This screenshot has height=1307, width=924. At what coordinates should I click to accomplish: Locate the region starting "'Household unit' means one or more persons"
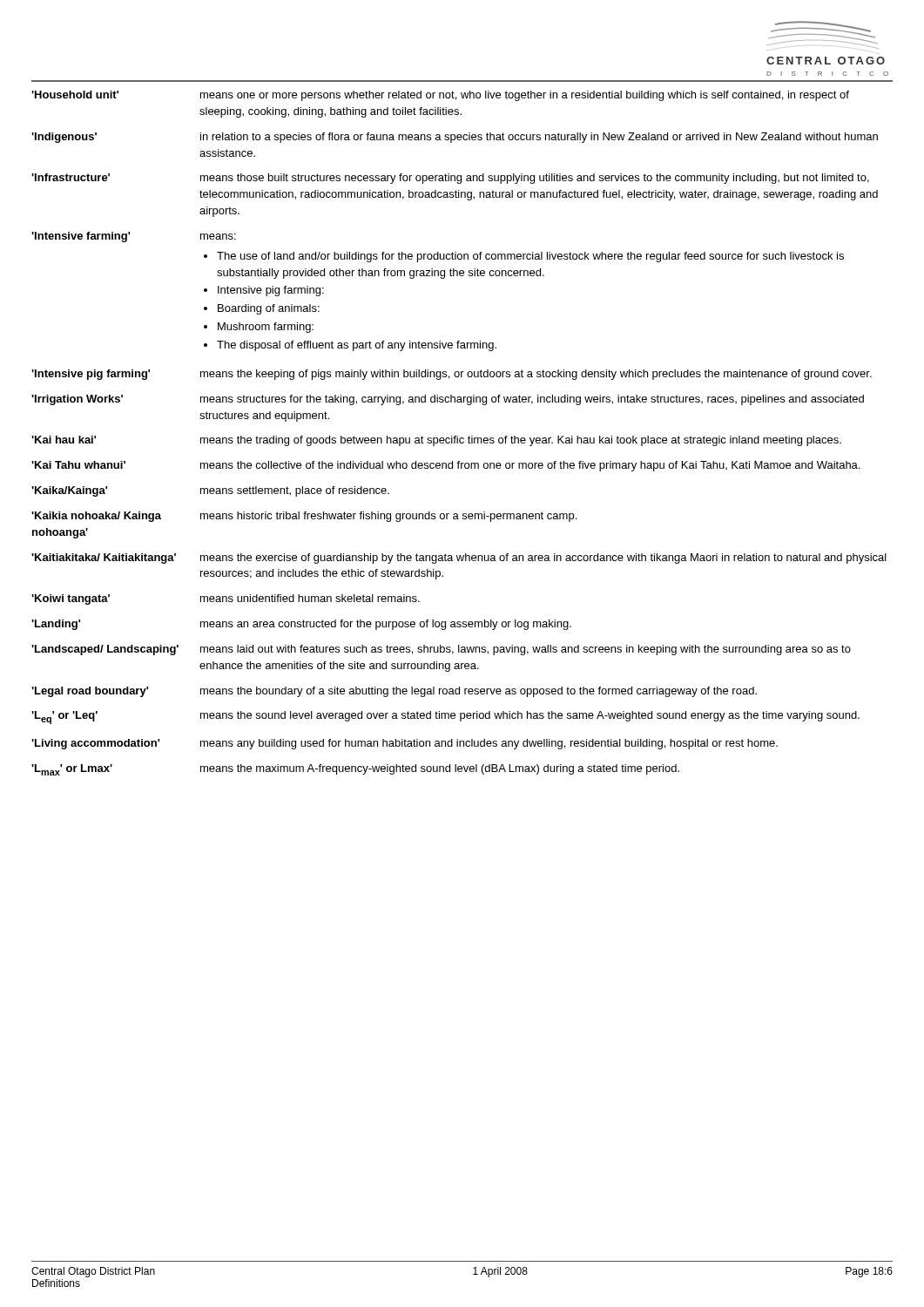462,104
